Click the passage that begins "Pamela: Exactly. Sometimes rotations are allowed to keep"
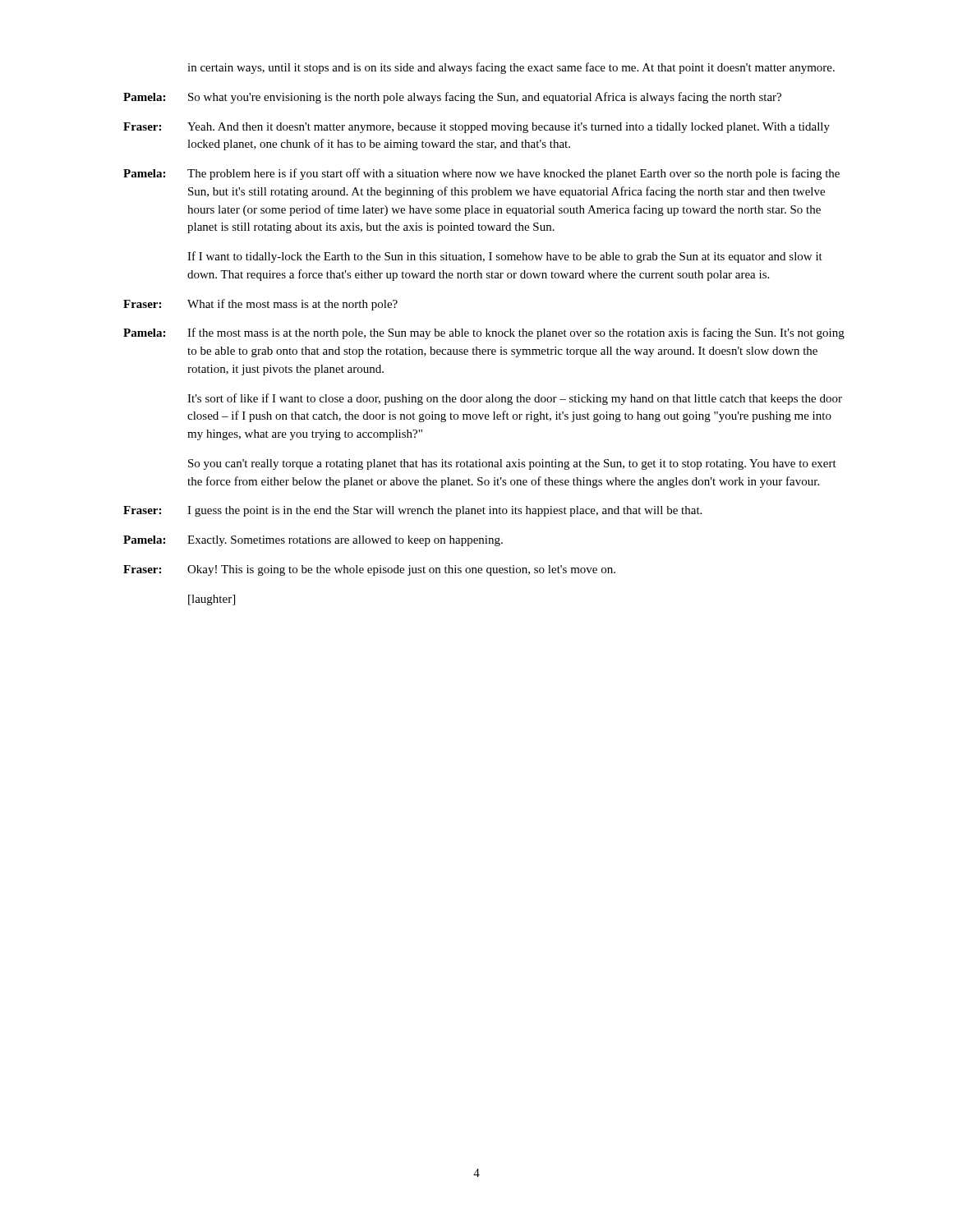Viewport: 953px width, 1232px height. [x=485, y=540]
